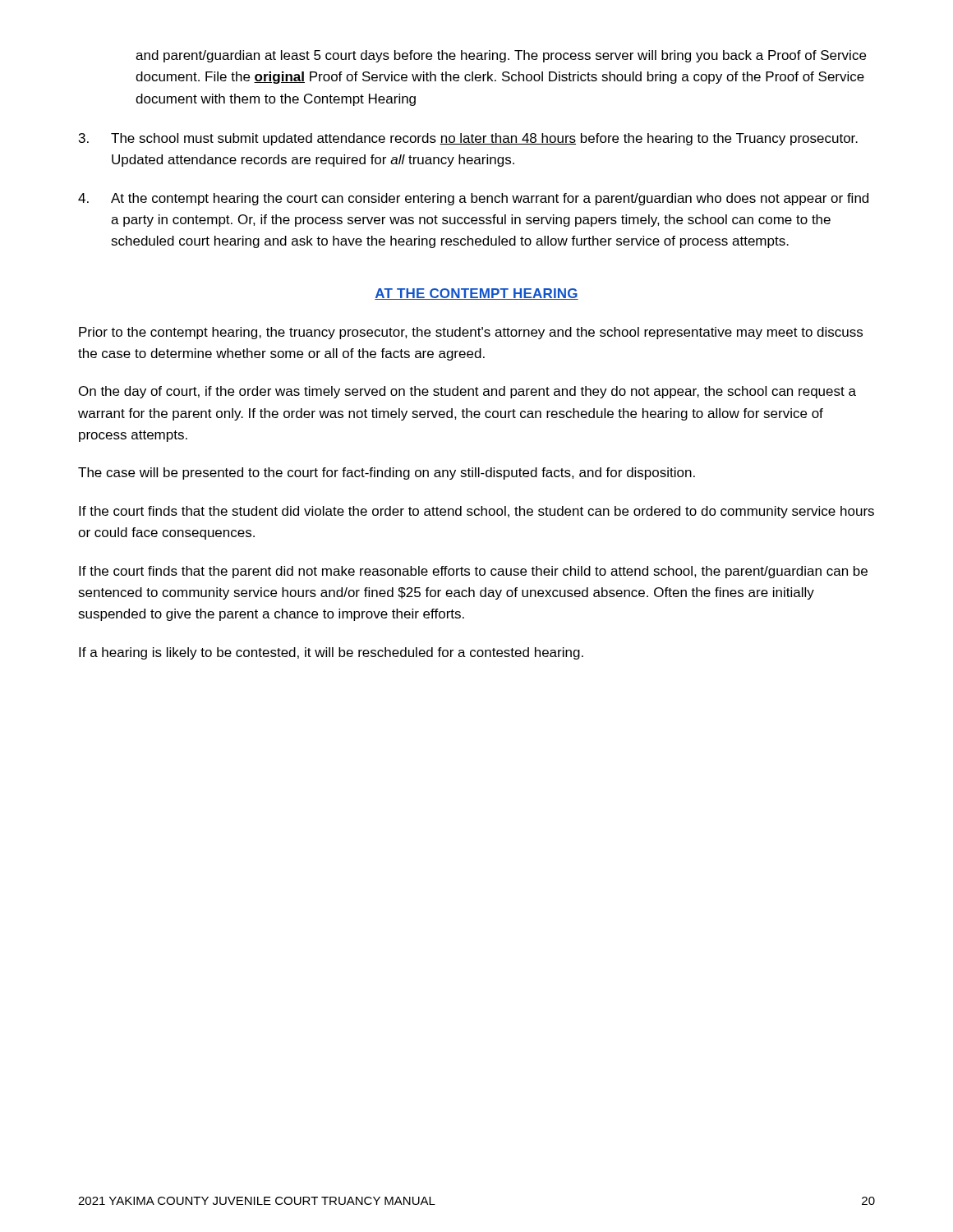The height and width of the screenshot is (1232, 953).
Task: Find the text block with the text "If a hearing is"
Action: pos(331,652)
